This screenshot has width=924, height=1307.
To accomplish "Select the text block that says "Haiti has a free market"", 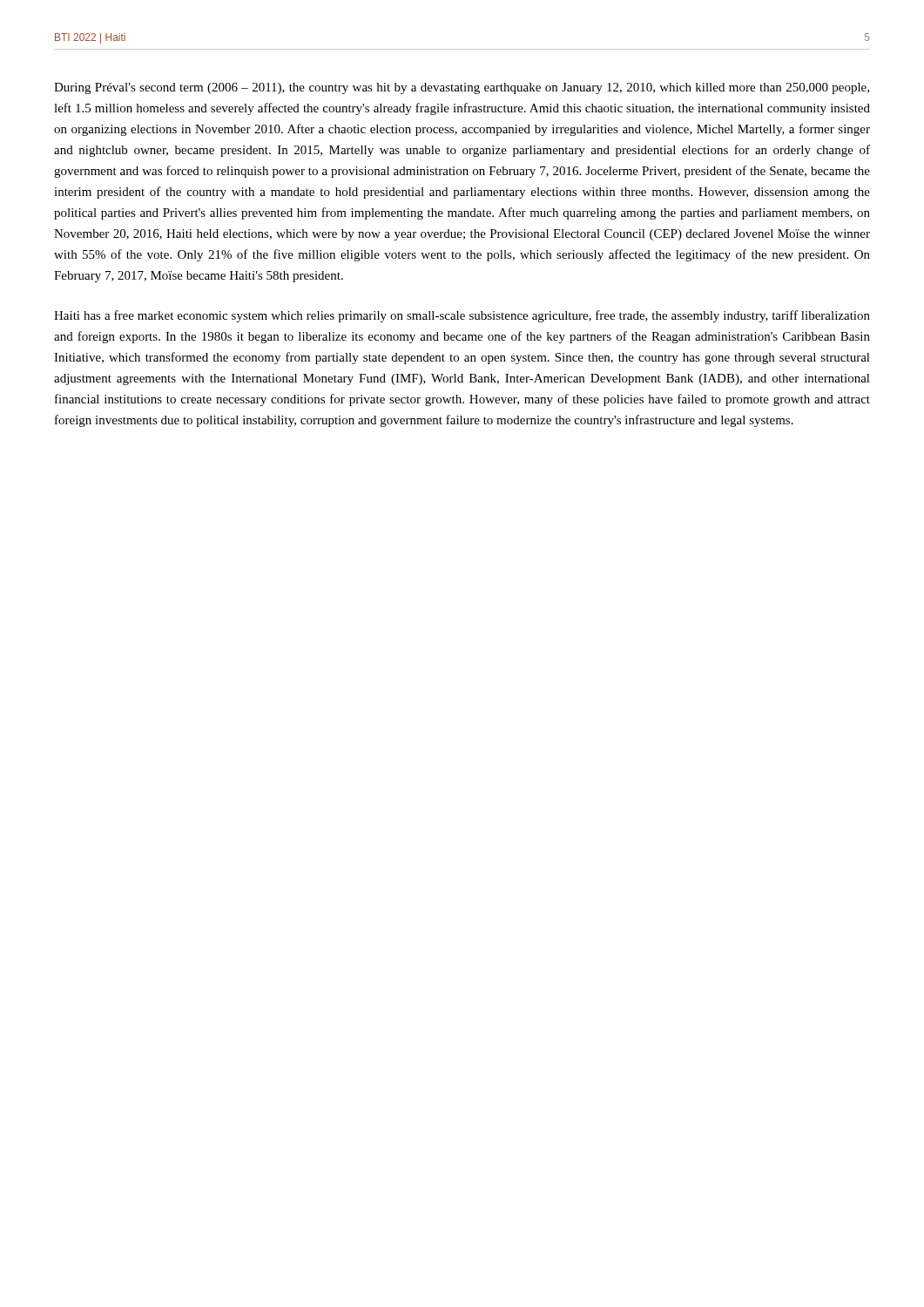I will coord(462,368).
